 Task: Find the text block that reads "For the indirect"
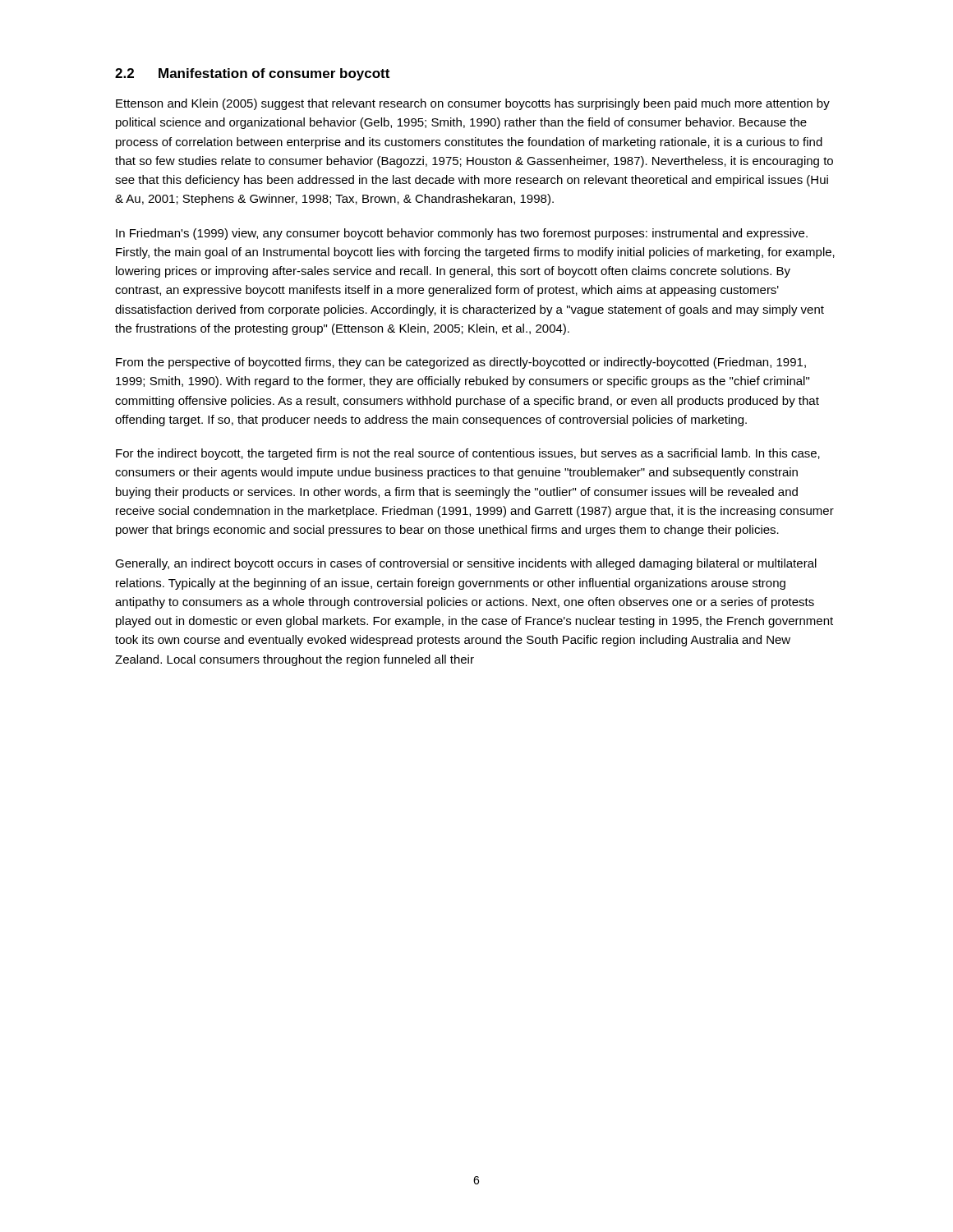pos(474,491)
